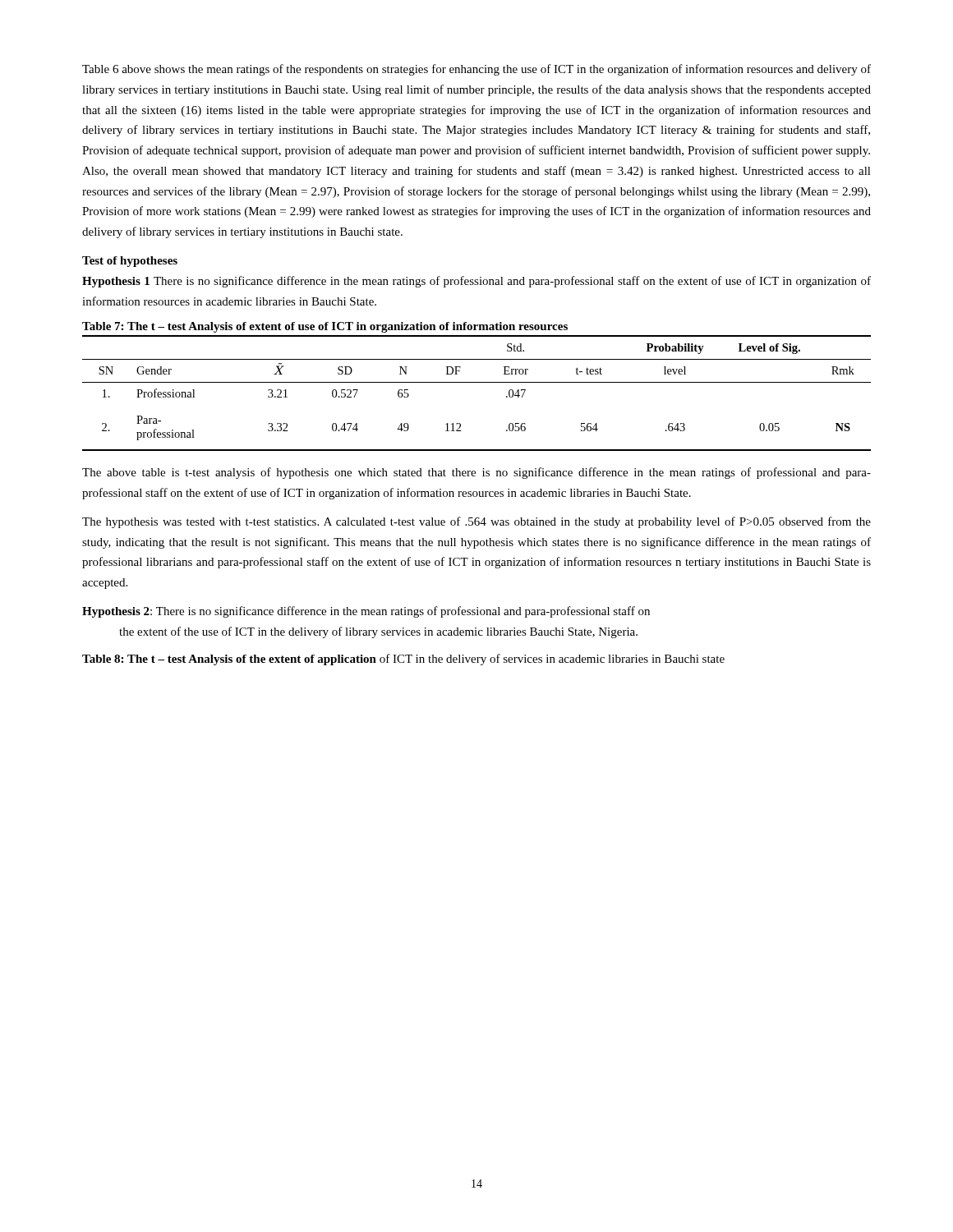This screenshot has height=1232, width=953.
Task: Point to the text block starting "Test of hypotheses"
Action: 130,260
